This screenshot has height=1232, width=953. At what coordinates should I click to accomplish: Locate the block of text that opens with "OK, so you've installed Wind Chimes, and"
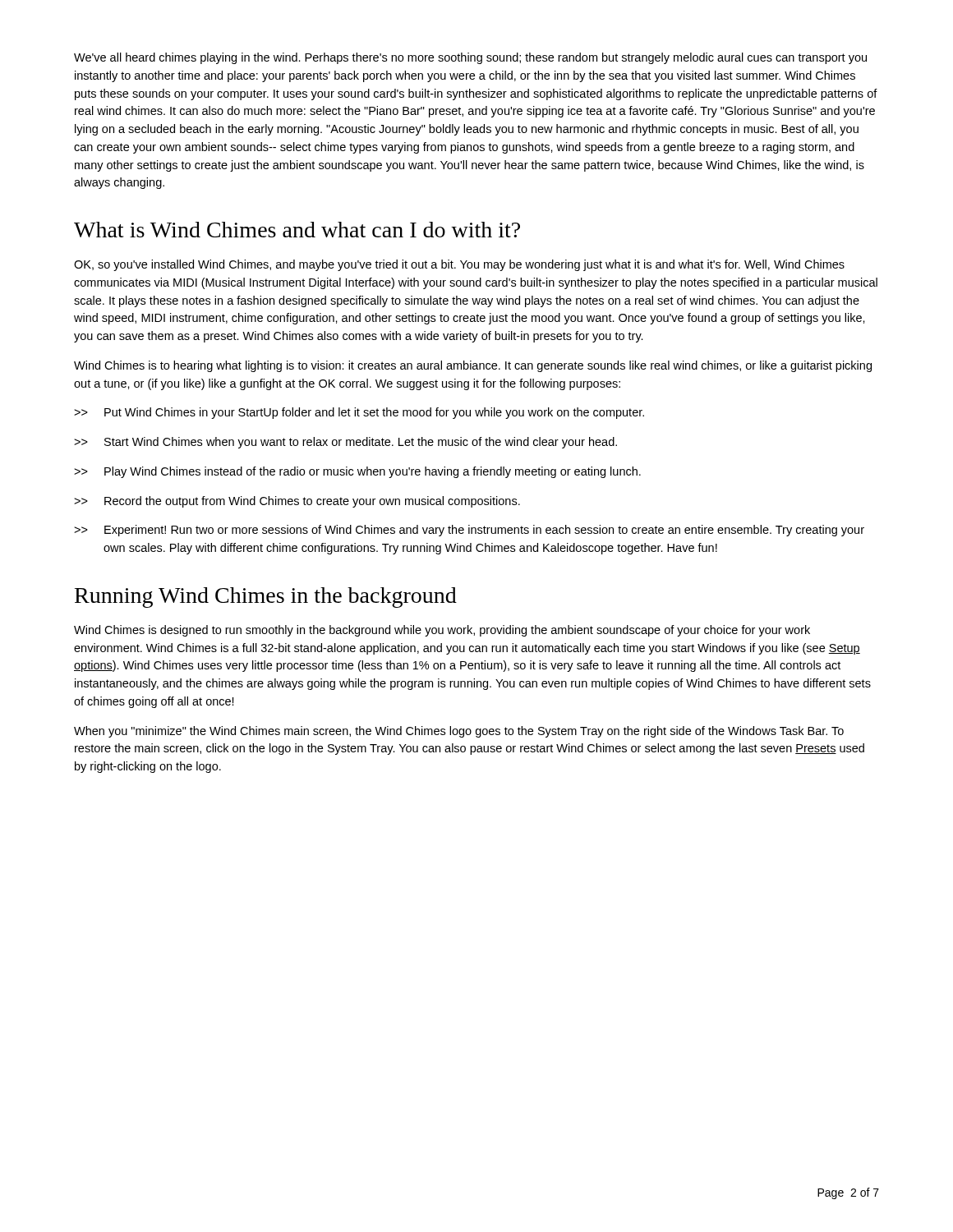click(476, 301)
